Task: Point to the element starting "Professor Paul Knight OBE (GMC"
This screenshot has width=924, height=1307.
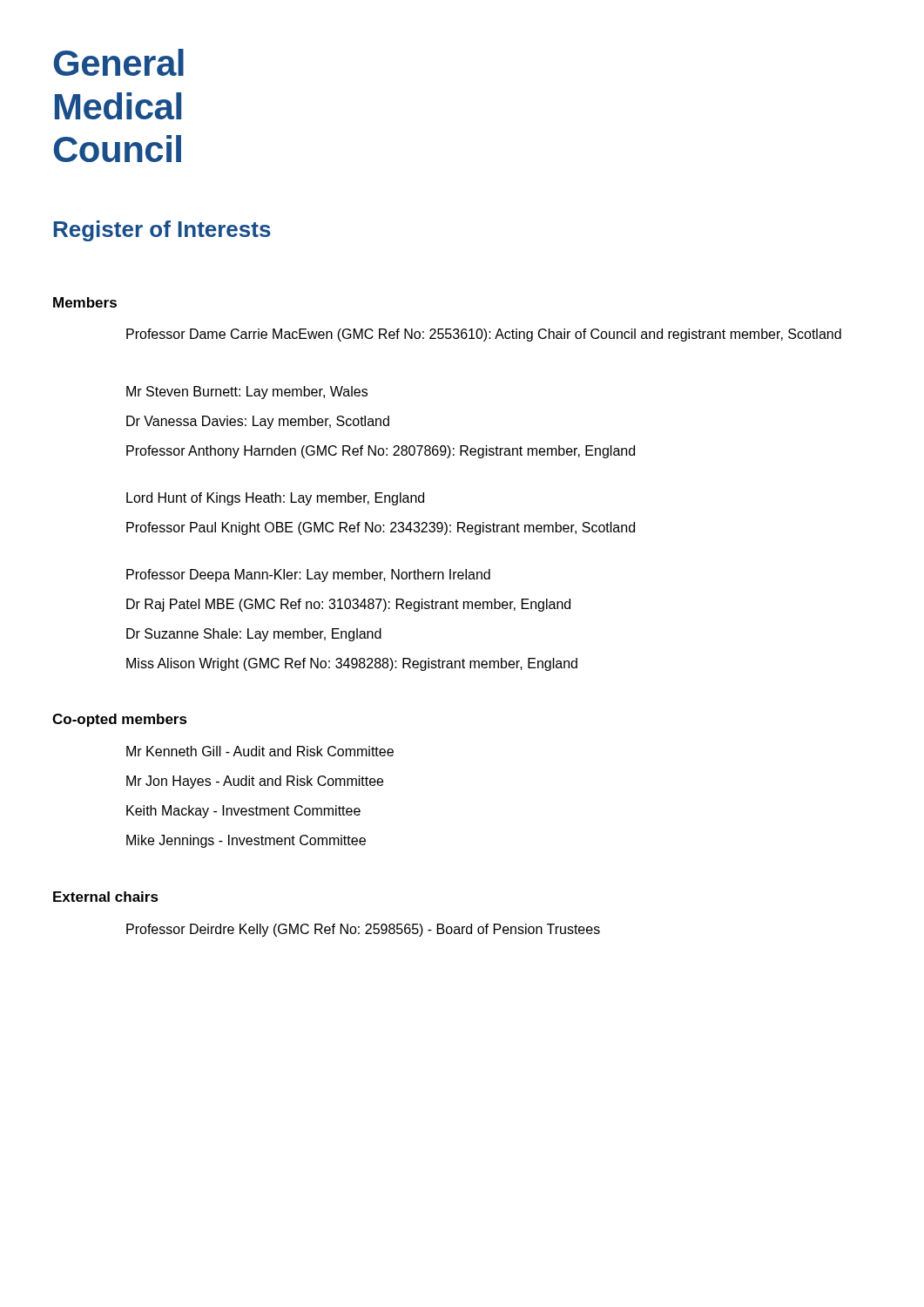Action: [381, 528]
